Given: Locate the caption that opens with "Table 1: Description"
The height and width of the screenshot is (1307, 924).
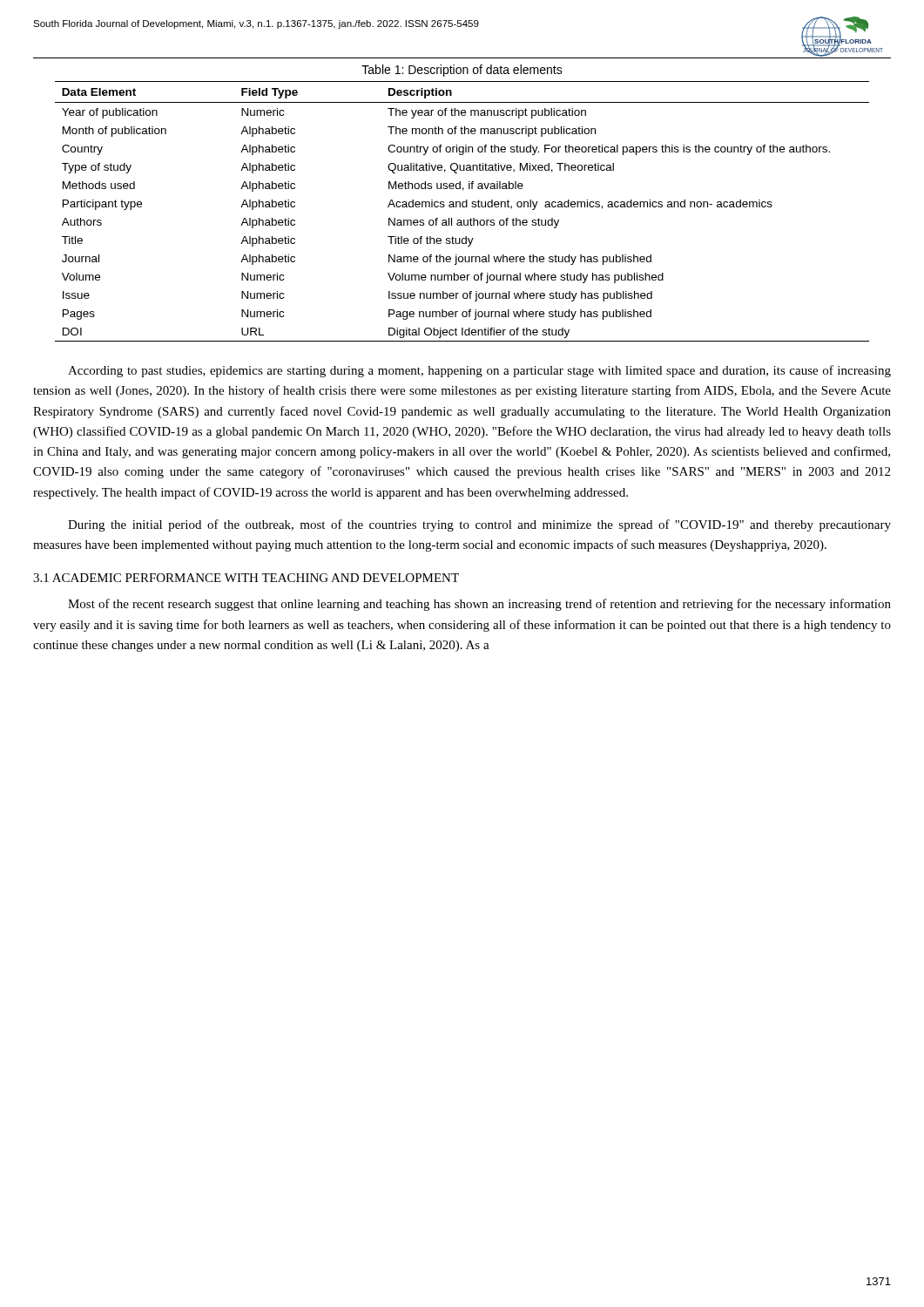Looking at the screenshot, I should coord(462,70).
